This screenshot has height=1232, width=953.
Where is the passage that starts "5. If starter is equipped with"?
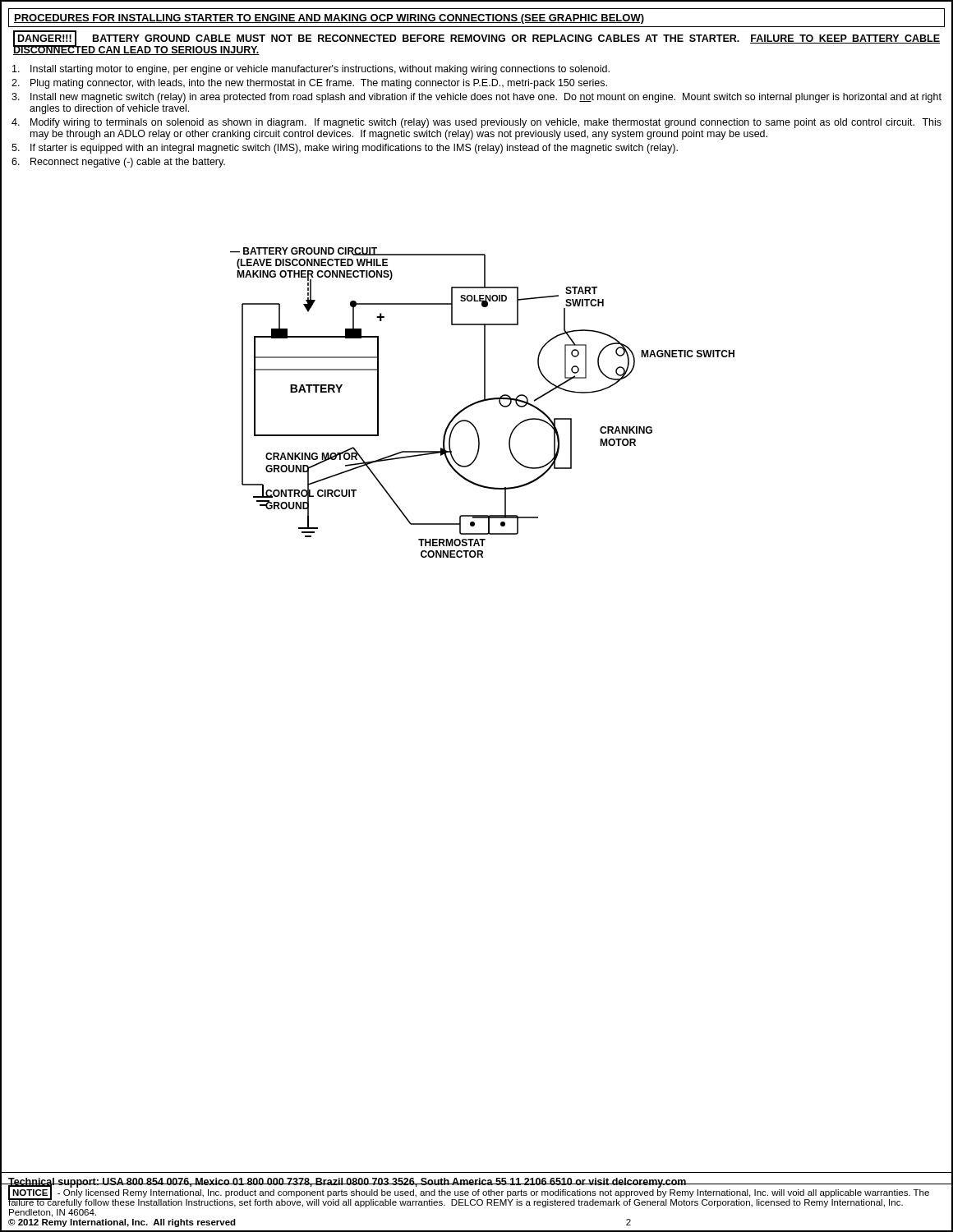tap(476, 148)
